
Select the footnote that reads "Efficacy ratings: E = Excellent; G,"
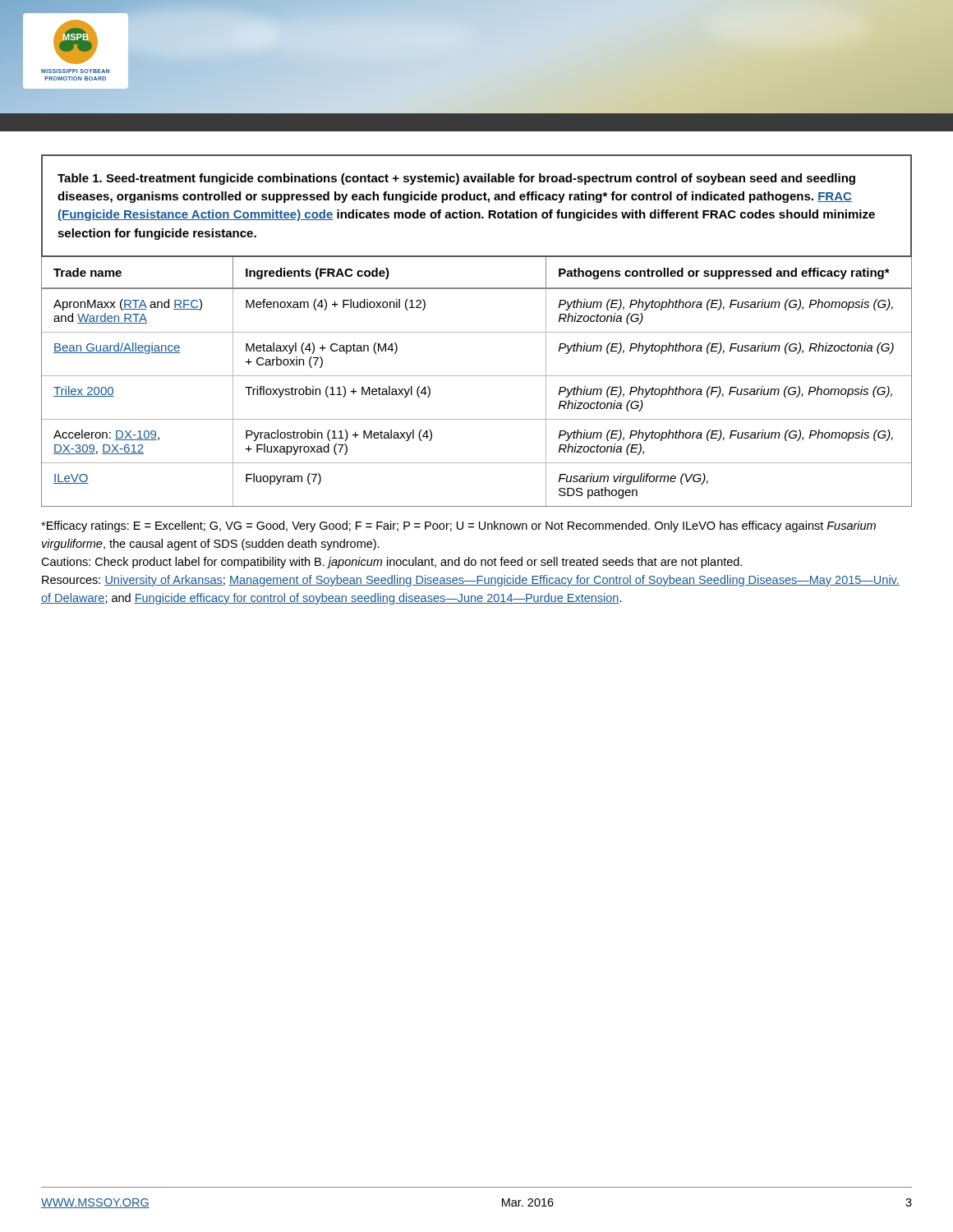pyautogui.click(x=470, y=562)
